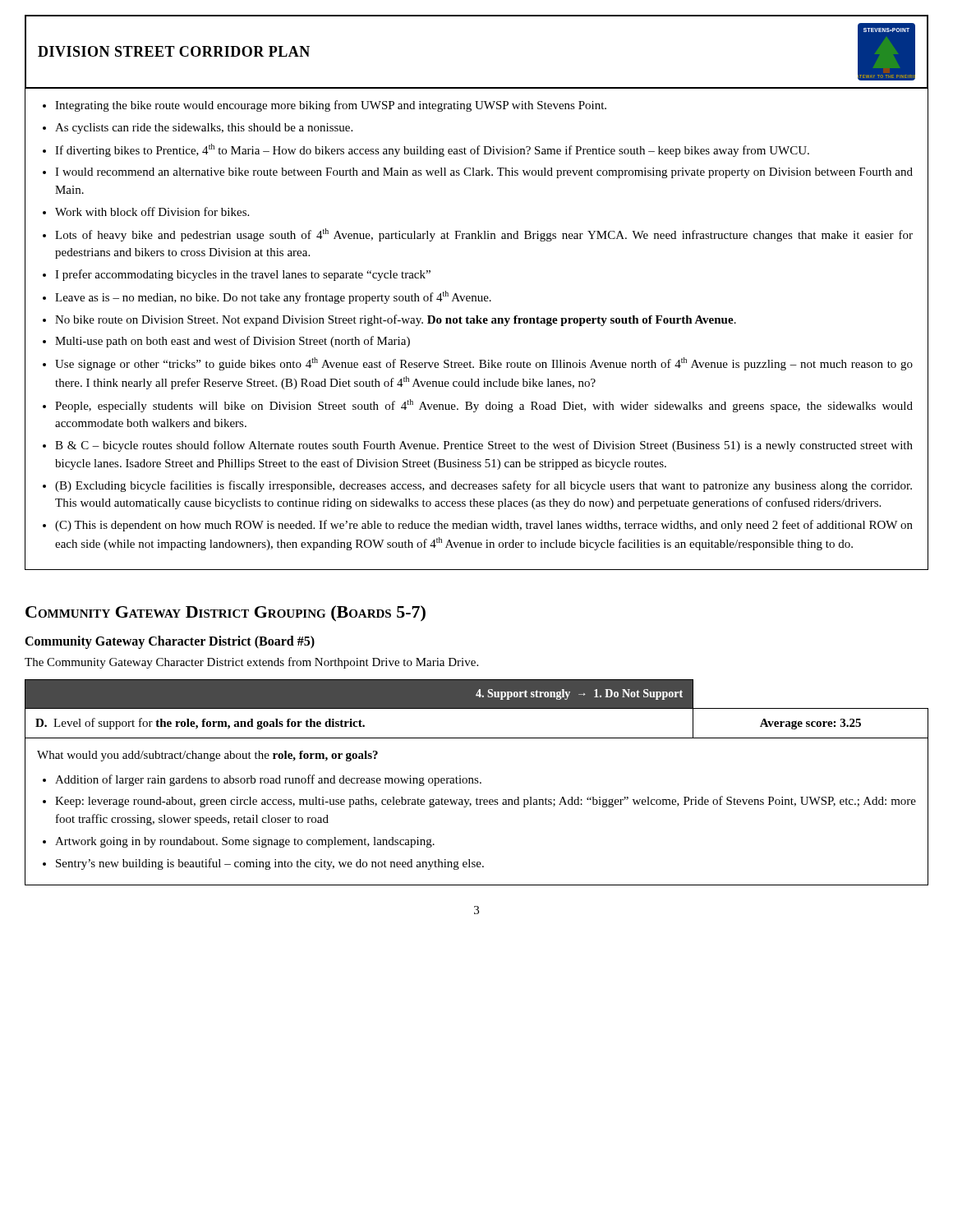This screenshot has height=1232, width=953.
Task: Navigate to the text block starting "As cyclists can ride the sidewalks,"
Action: click(x=204, y=127)
